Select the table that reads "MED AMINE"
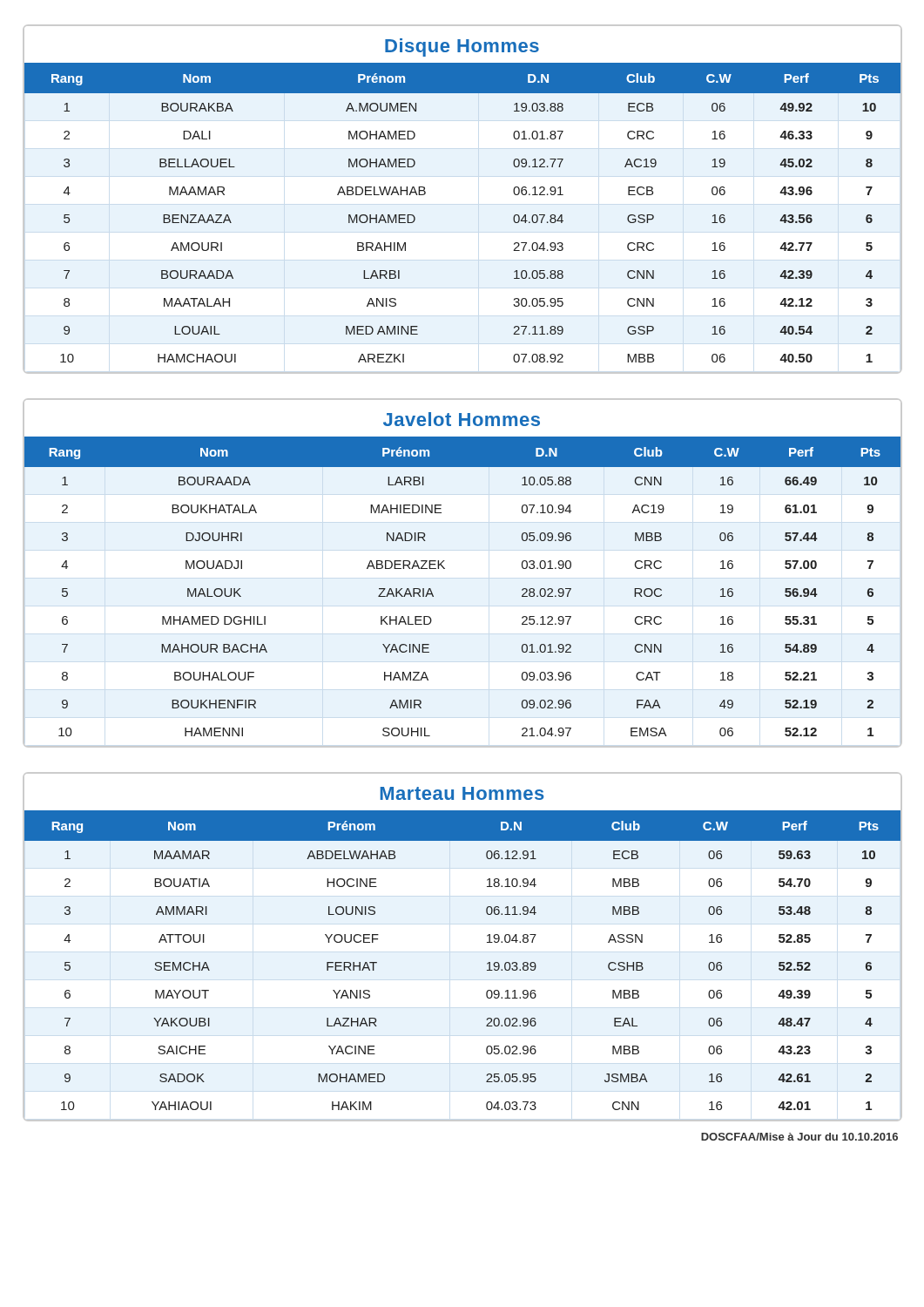 pos(462,199)
